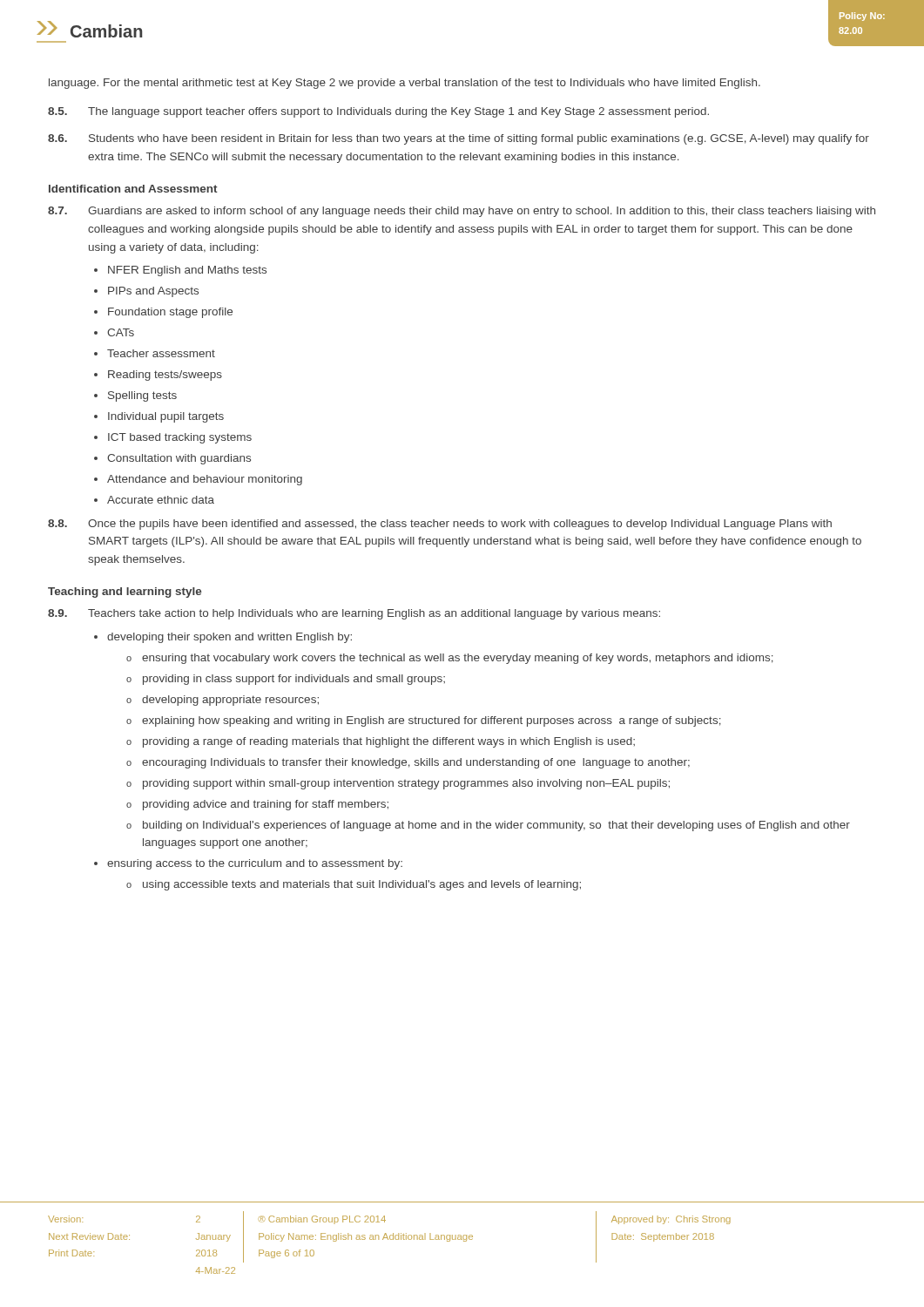Navigate to the element starting "ensuring that vocabulary work covers the technical"
924x1307 pixels.
(x=509, y=658)
